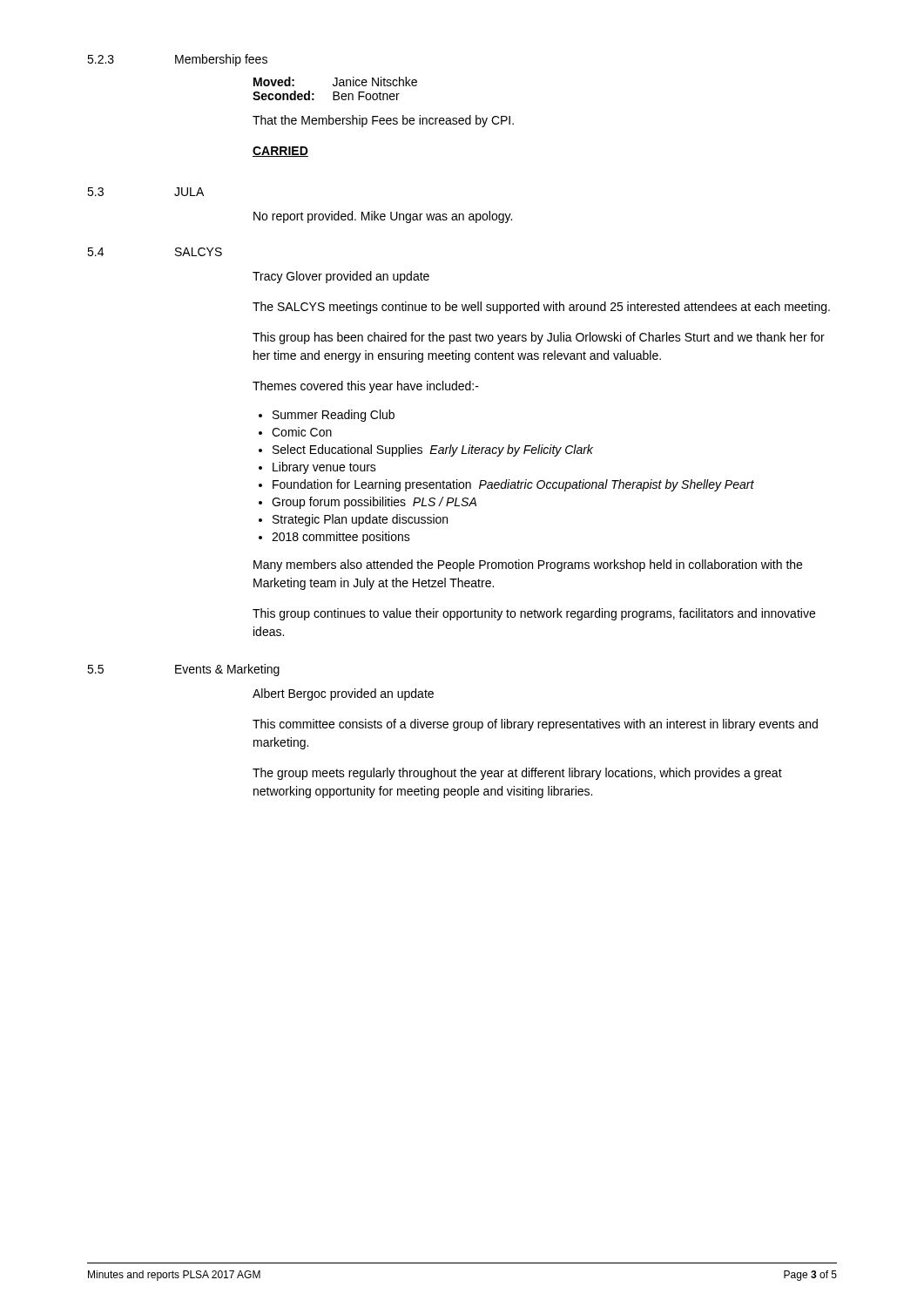The width and height of the screenshot is (924, 1307).
Task: Locate the block of text that opens with "This group continues to value their"
Action: 545,623
